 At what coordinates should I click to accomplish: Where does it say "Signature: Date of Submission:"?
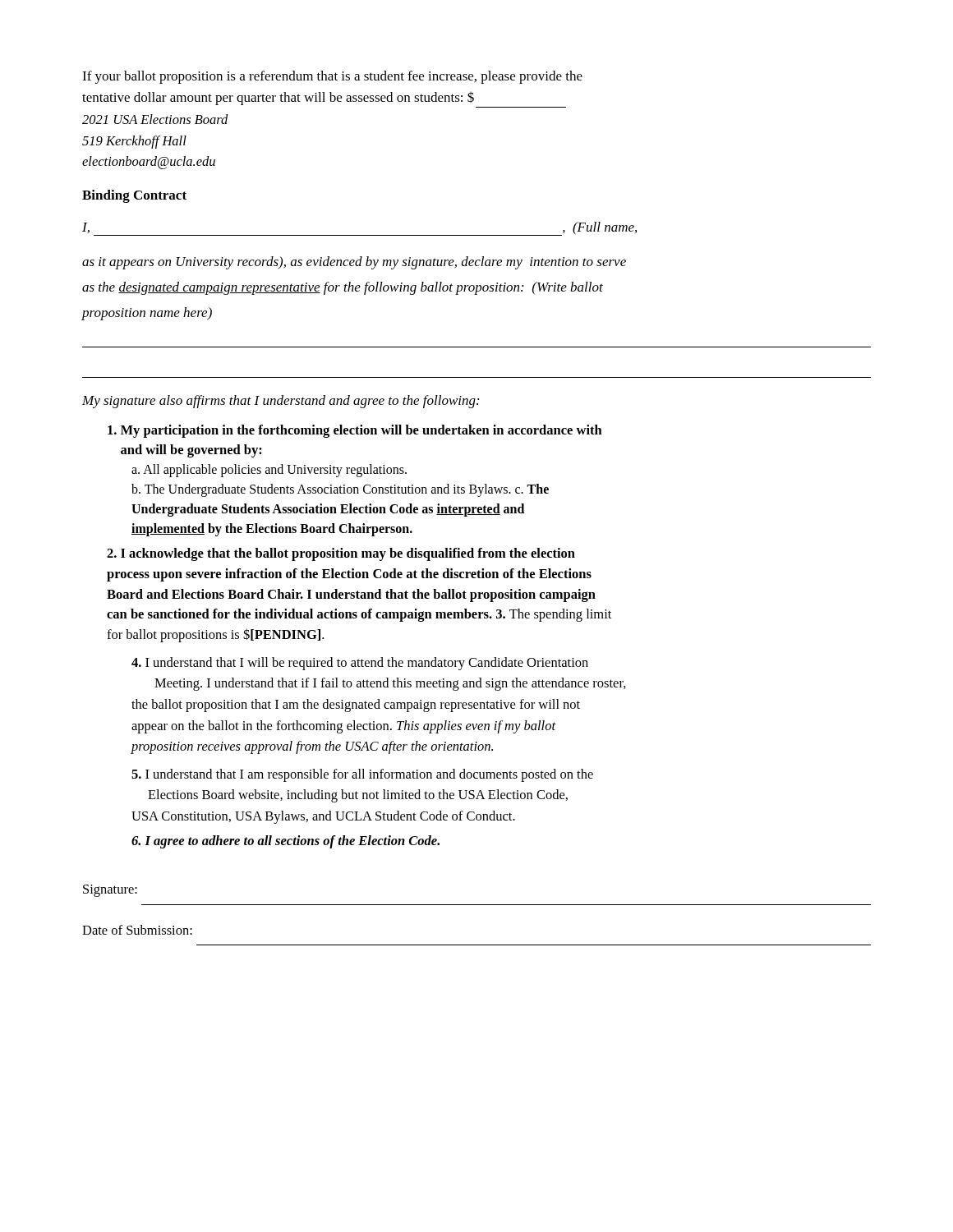tap(476, 910)
